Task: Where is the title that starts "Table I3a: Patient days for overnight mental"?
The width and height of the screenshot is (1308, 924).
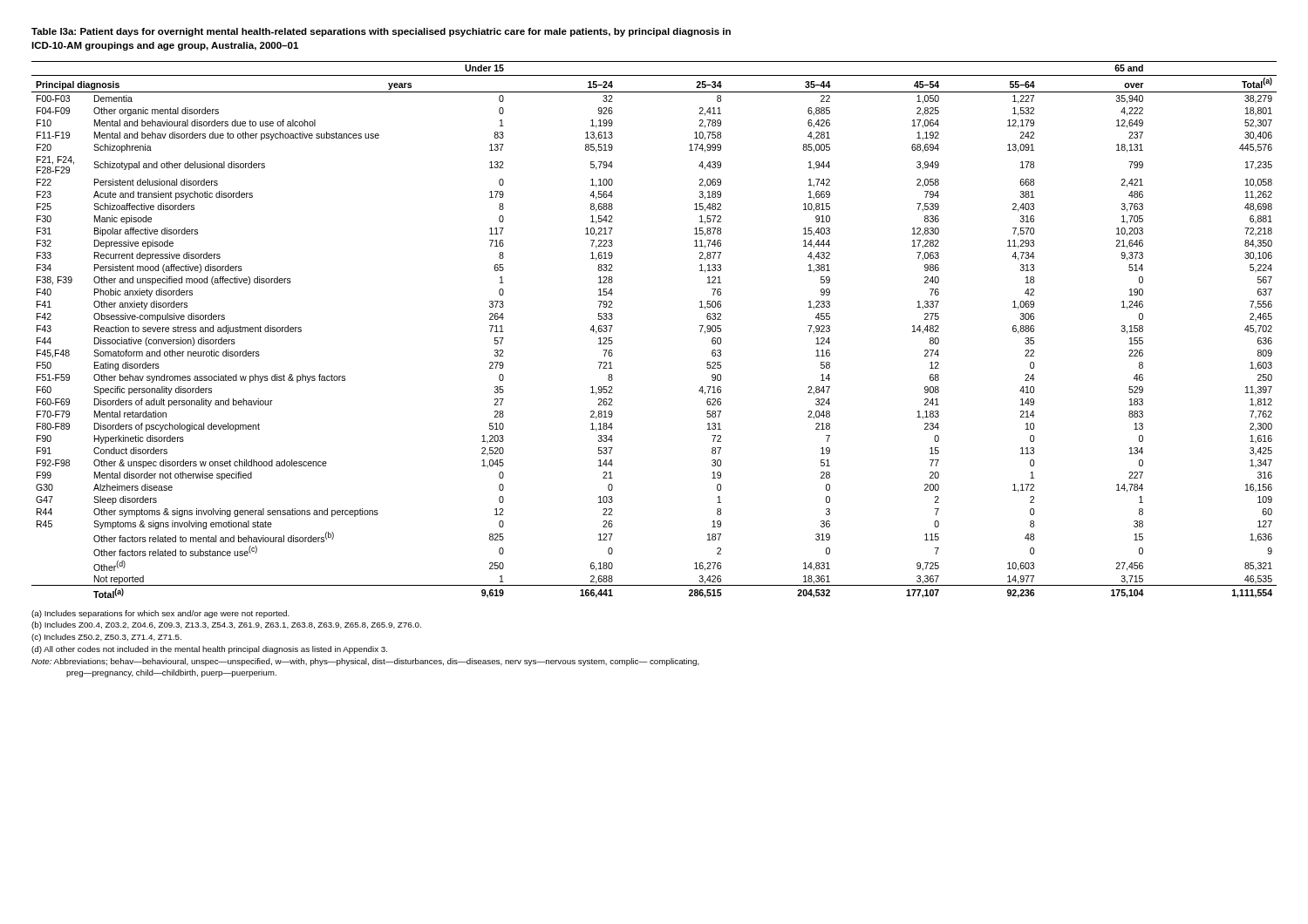Action: tap(381, 38)
